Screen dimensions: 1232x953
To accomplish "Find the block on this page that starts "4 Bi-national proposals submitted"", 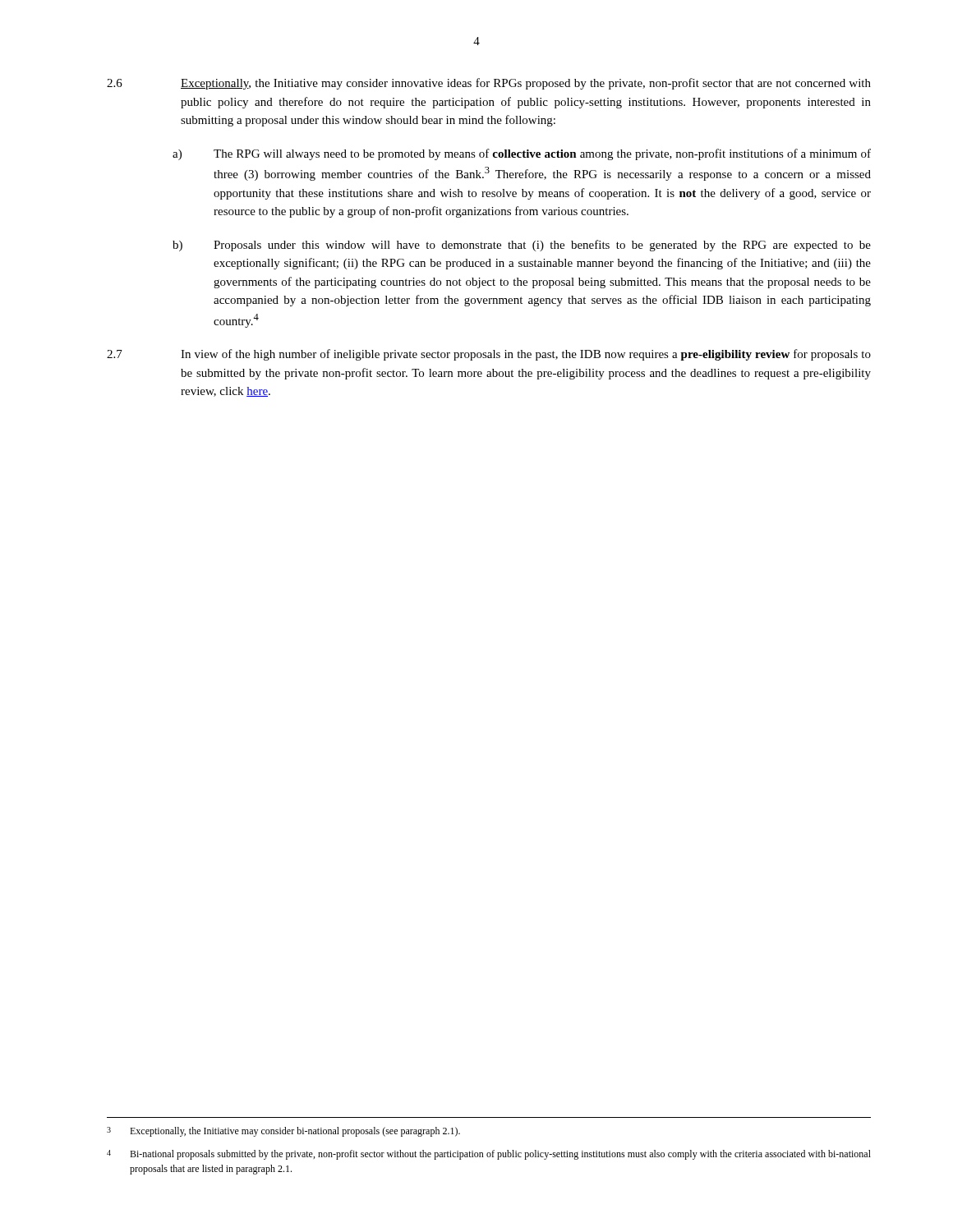I will click(x=489, y=1162).
